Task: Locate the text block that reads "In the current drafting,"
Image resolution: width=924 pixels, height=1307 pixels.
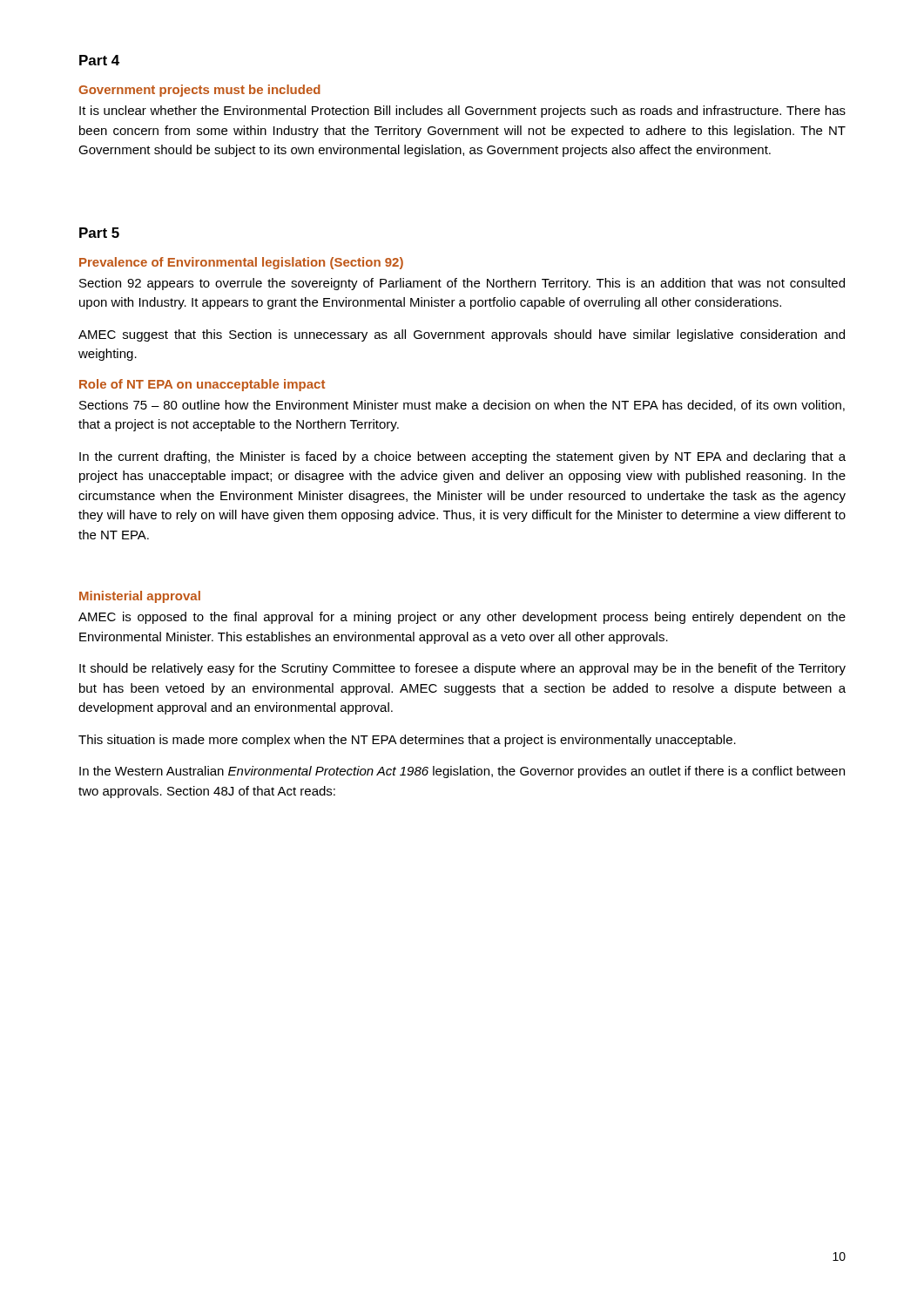Action: (462, 495)
